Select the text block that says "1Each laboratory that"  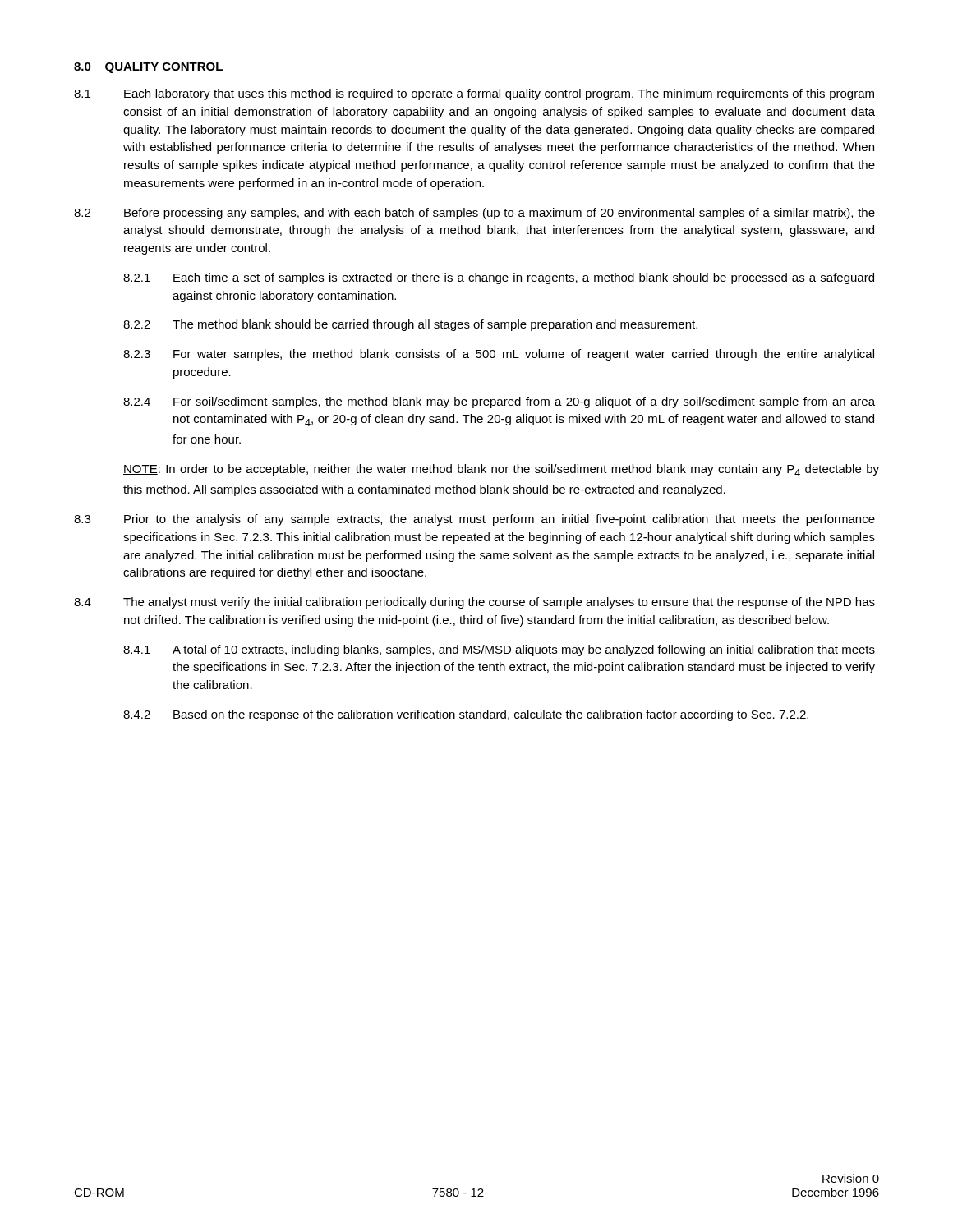474,138
